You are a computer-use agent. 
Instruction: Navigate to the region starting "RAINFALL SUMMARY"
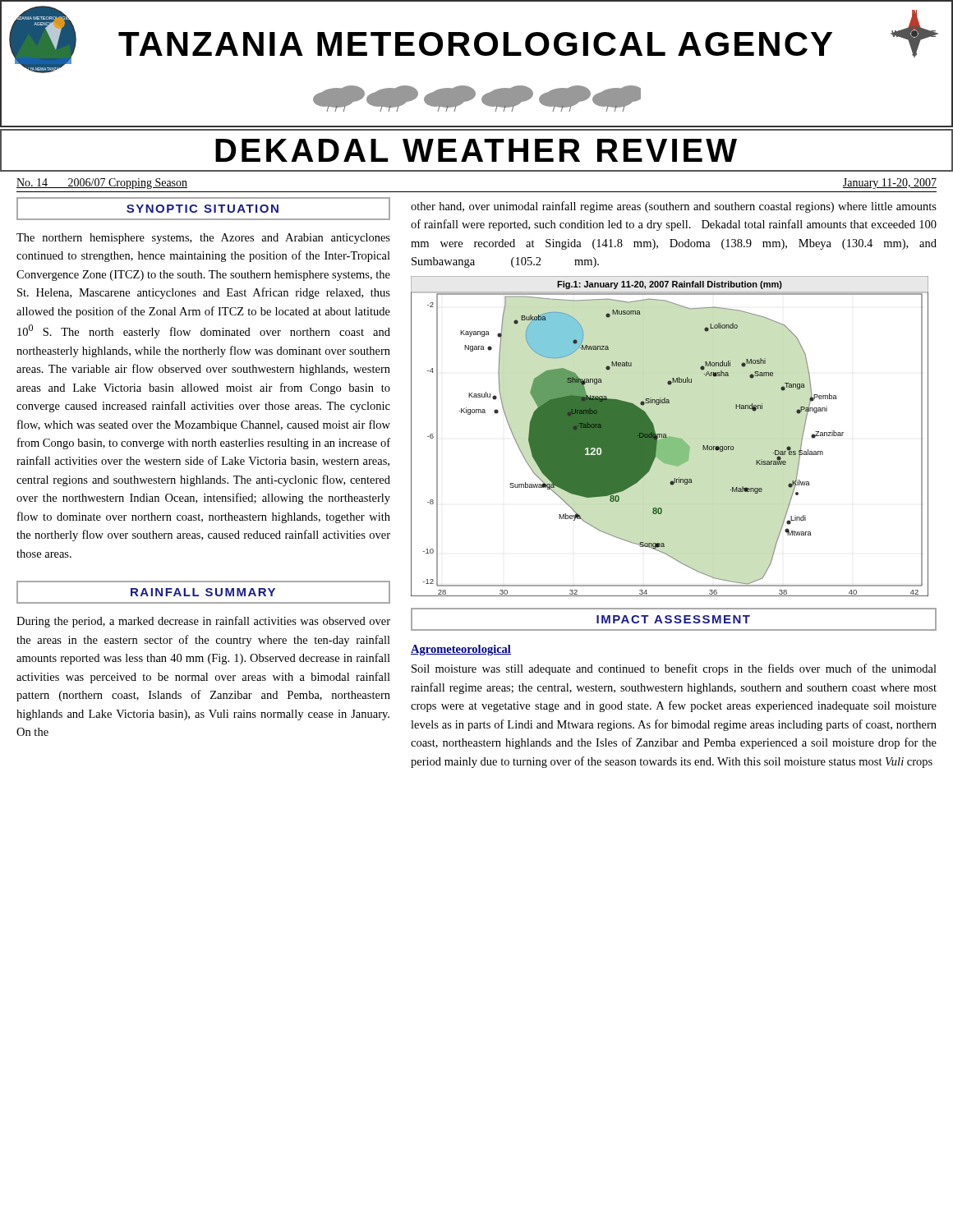(203, 592)
